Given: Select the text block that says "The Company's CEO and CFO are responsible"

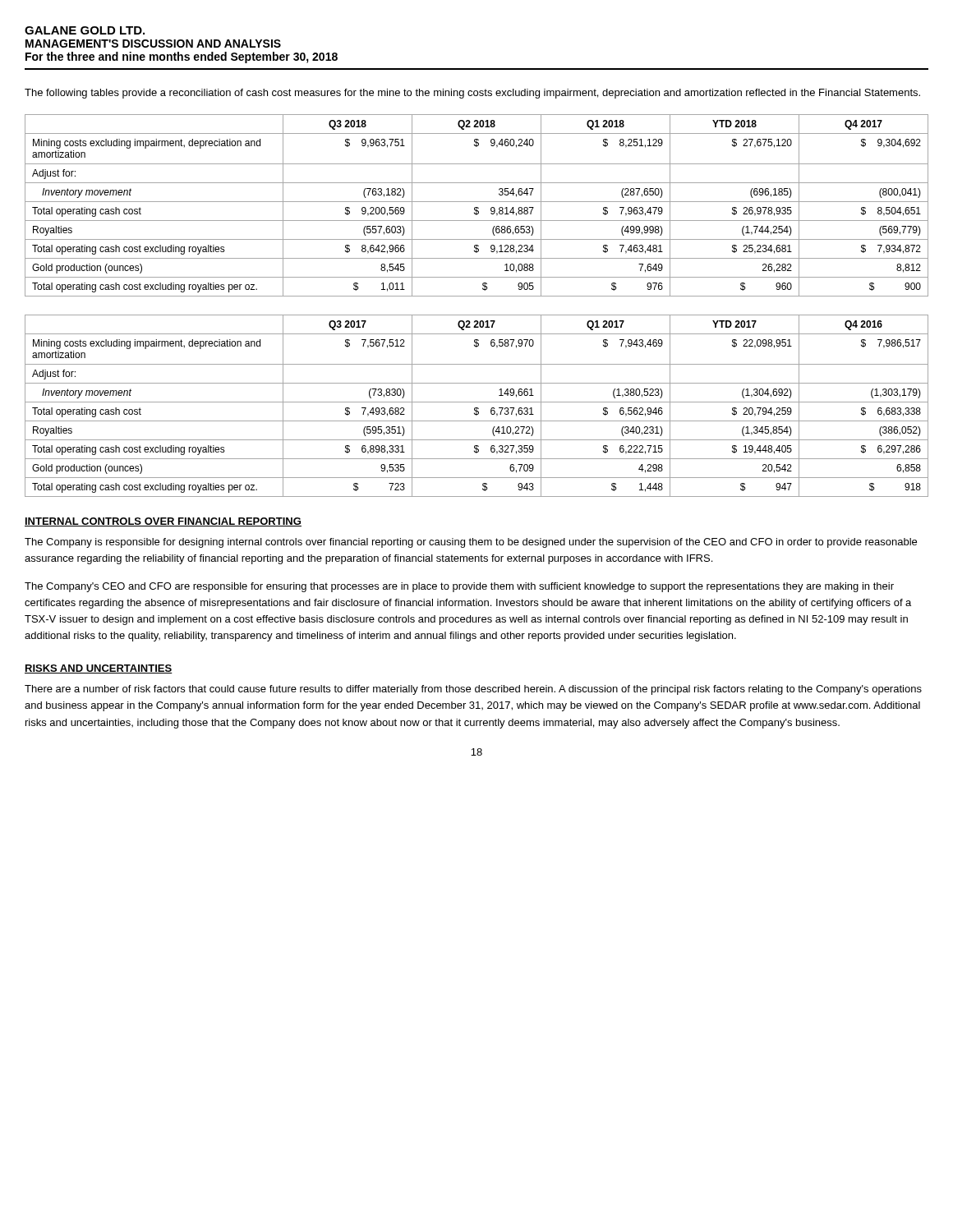Looking at the screenshot, I should 468,611.
